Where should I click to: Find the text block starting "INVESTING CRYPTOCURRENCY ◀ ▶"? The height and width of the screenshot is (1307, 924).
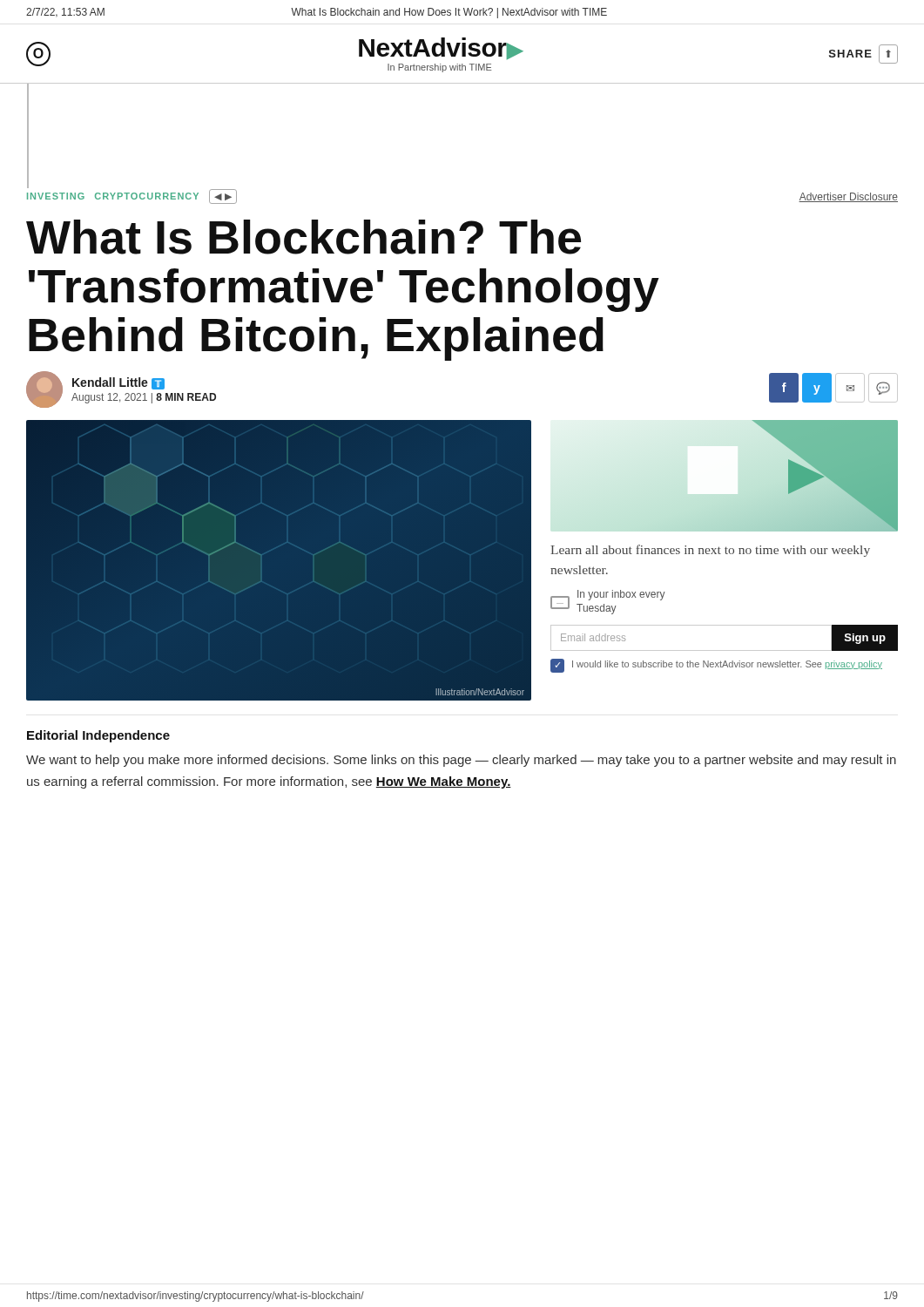132,196
